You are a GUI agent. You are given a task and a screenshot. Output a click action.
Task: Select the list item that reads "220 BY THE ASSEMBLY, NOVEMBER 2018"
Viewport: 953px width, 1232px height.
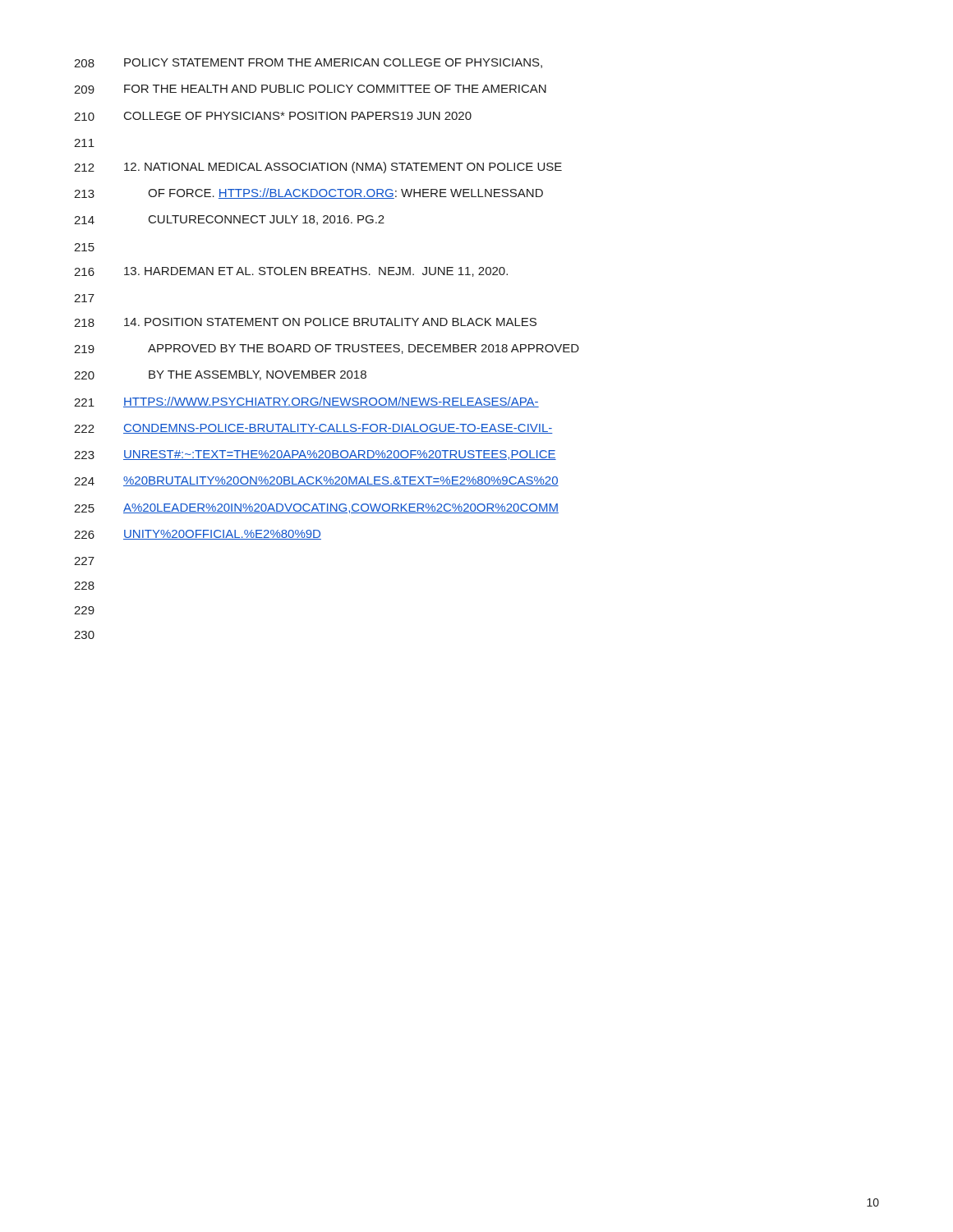220,375
